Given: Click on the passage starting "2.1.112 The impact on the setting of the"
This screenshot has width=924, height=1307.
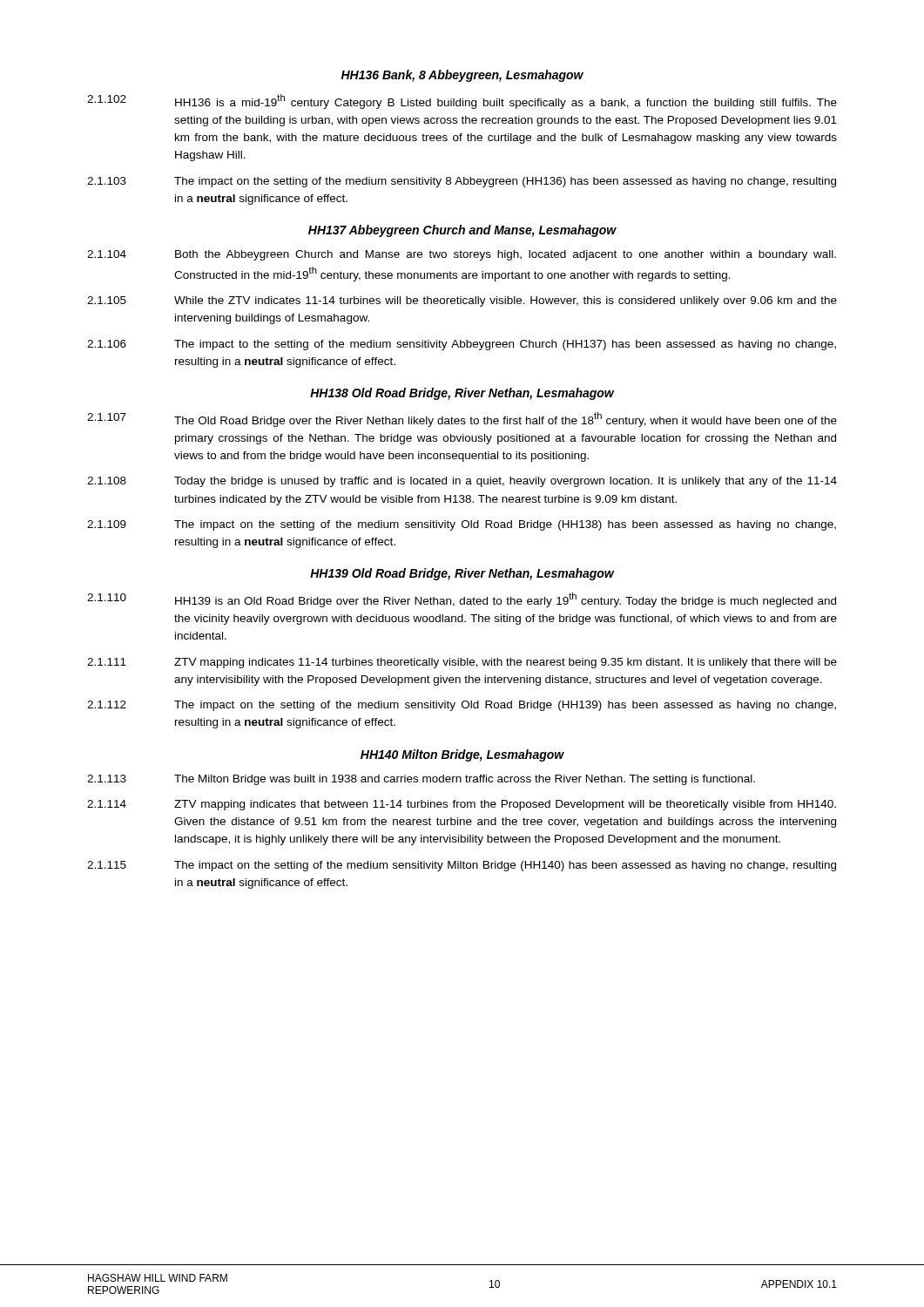Looking at the screenshot, I should [x=462, y=714].
